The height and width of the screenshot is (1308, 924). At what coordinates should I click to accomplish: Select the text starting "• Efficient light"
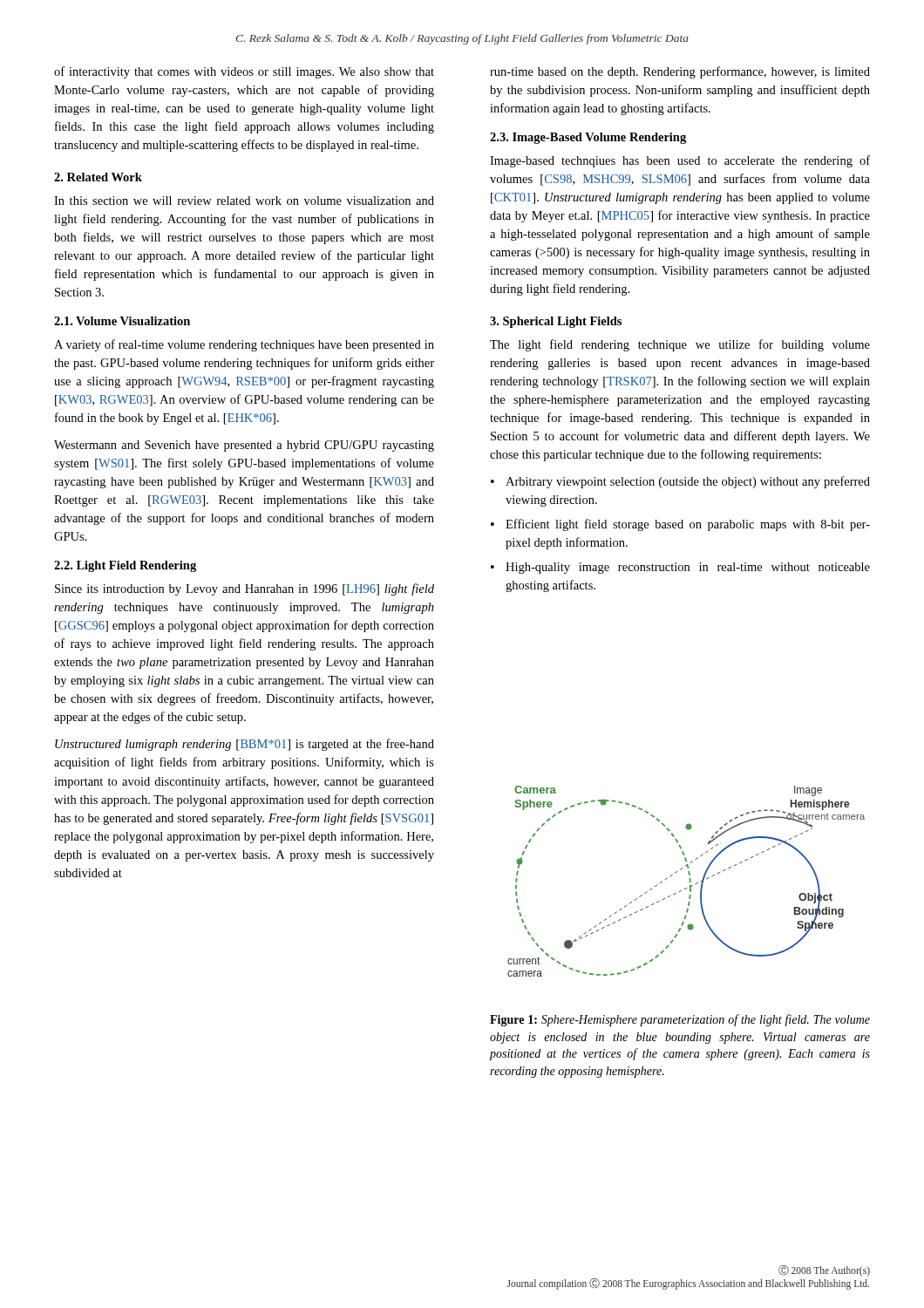(680, 534)
